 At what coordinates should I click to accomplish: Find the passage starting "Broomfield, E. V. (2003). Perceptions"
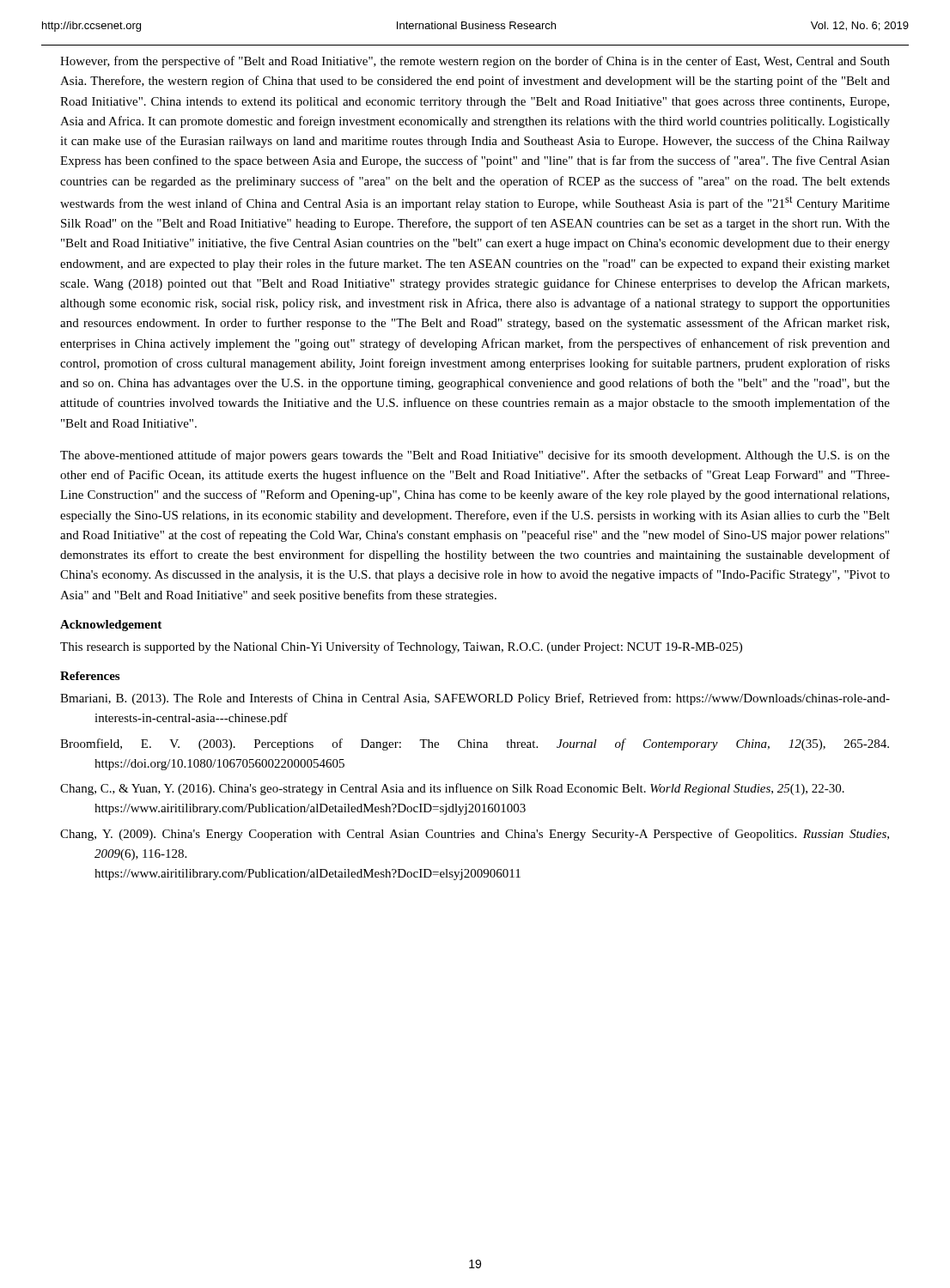point(475,753)
